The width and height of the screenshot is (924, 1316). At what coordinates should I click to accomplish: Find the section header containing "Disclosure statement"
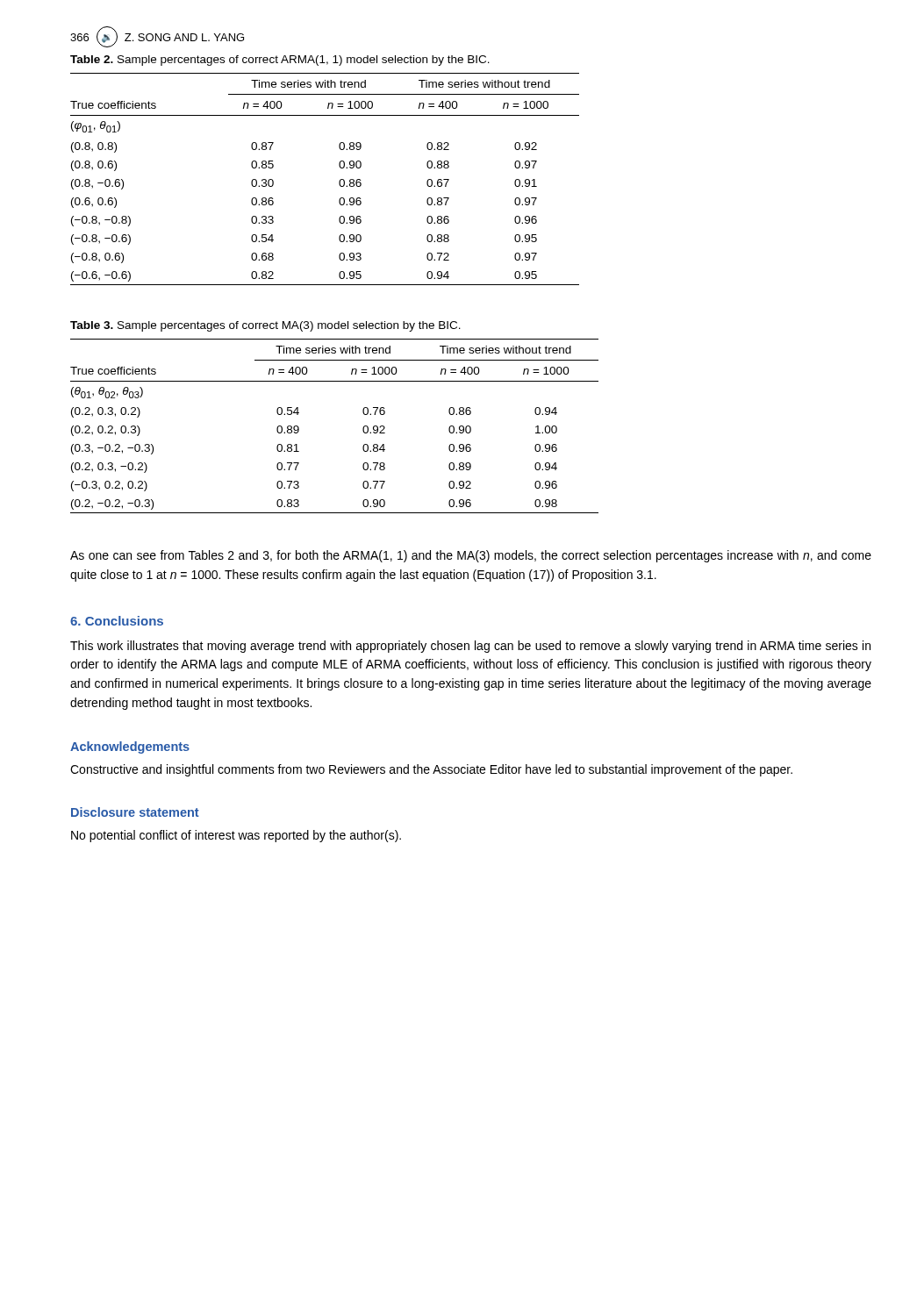pos(135,813)
